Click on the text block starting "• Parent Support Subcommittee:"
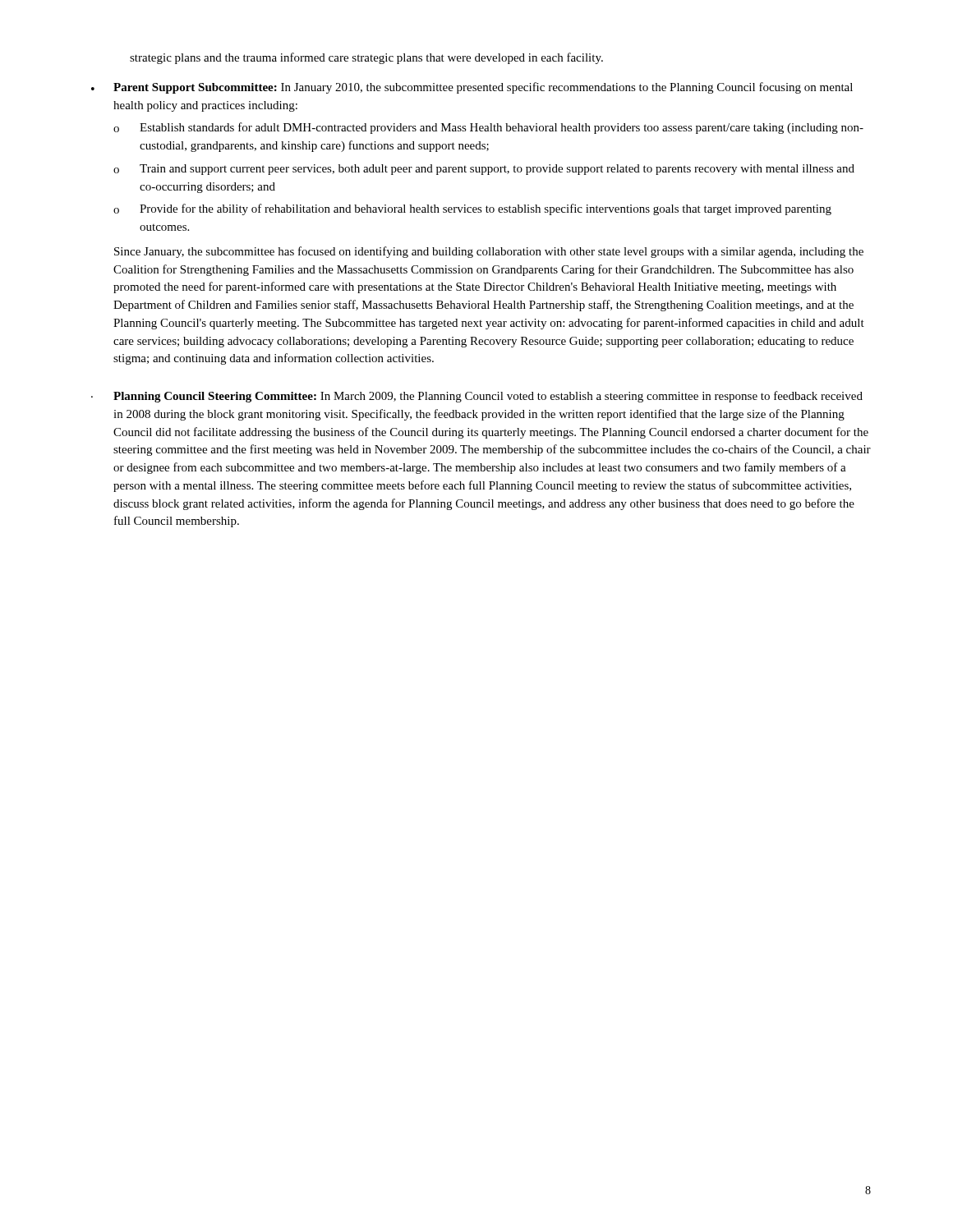 pyautogui.click(x=472, y=88)
